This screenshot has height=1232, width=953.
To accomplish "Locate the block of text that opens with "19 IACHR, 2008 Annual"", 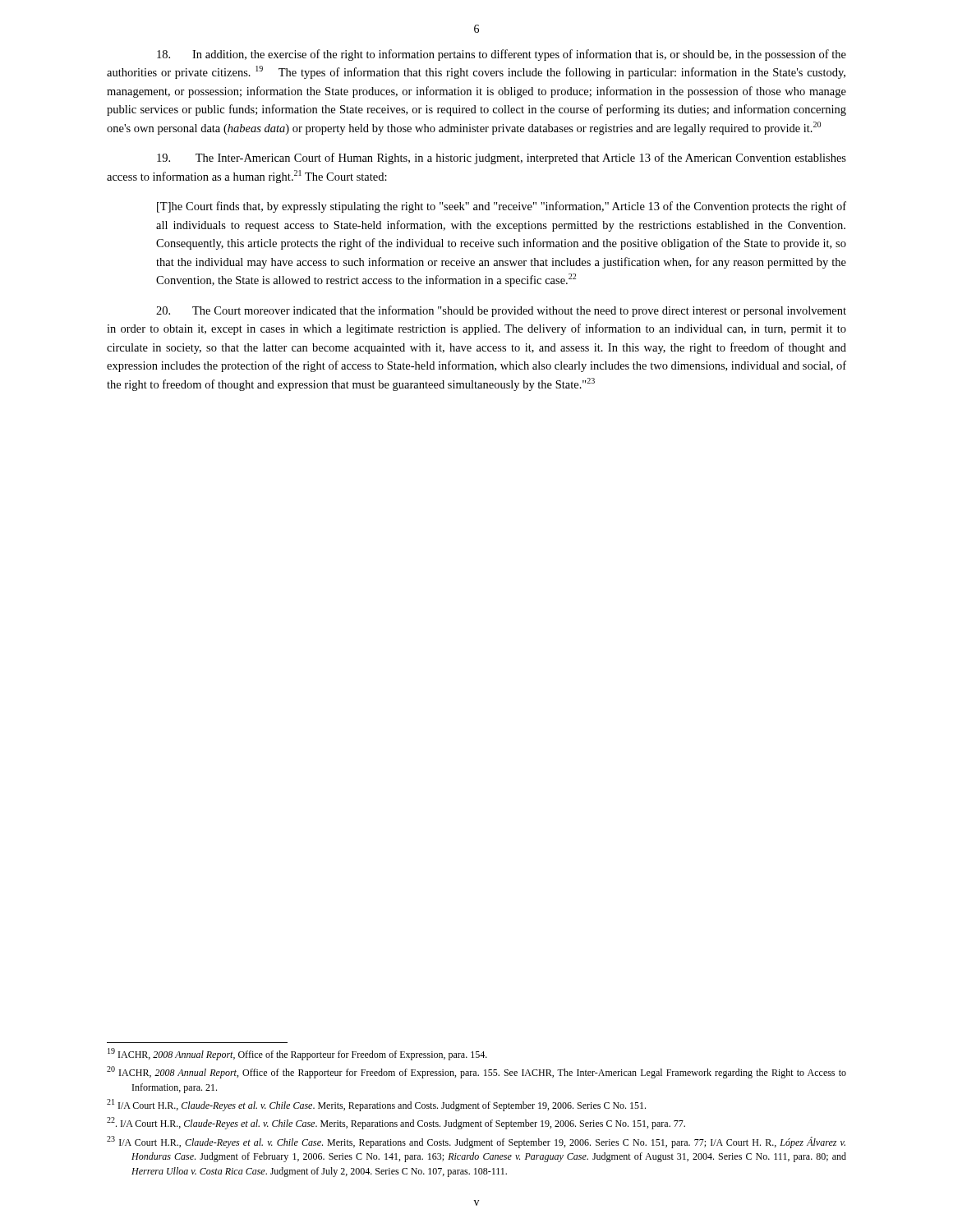I will point(297,1054).
